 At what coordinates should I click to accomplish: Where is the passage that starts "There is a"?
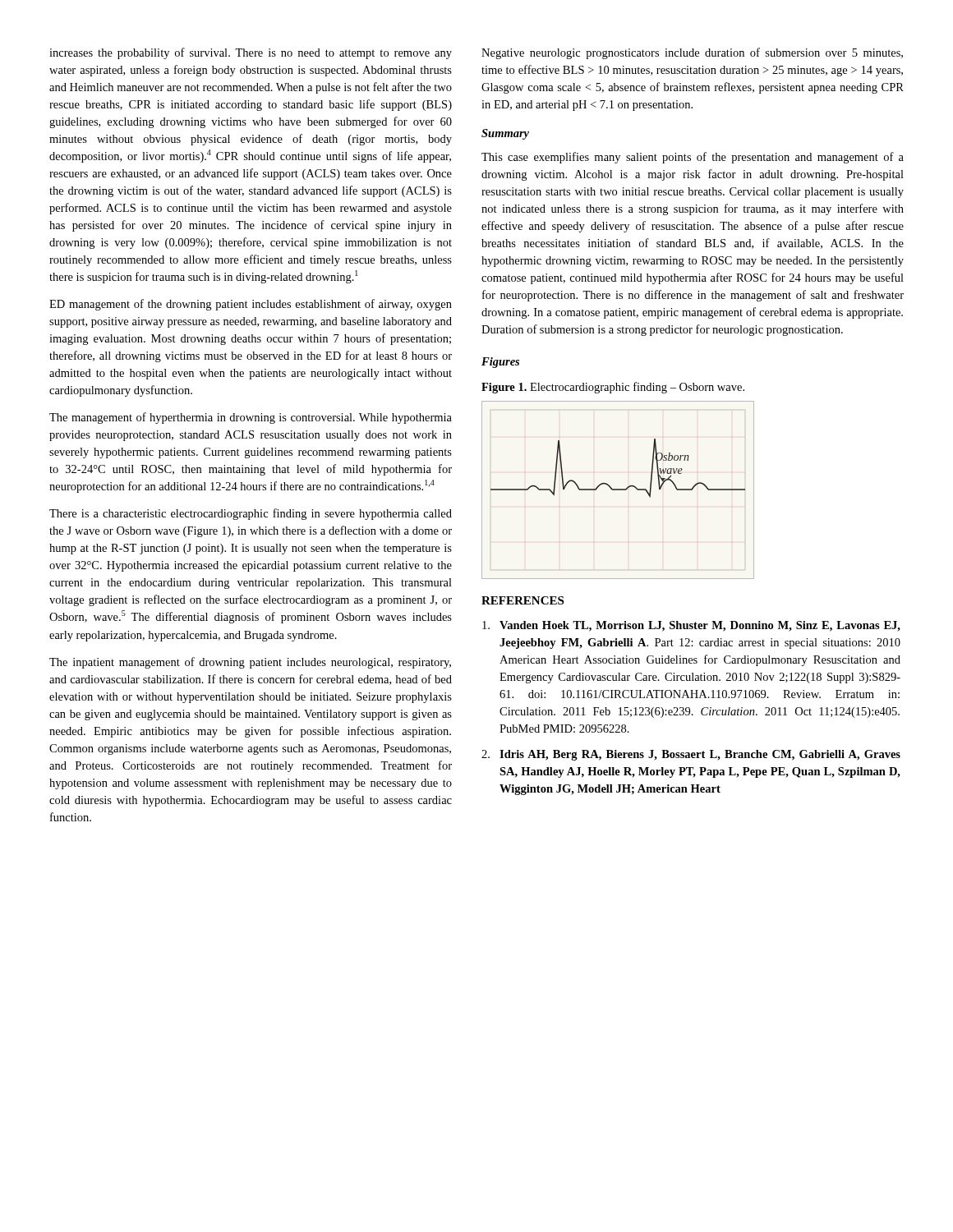(251, 574)
